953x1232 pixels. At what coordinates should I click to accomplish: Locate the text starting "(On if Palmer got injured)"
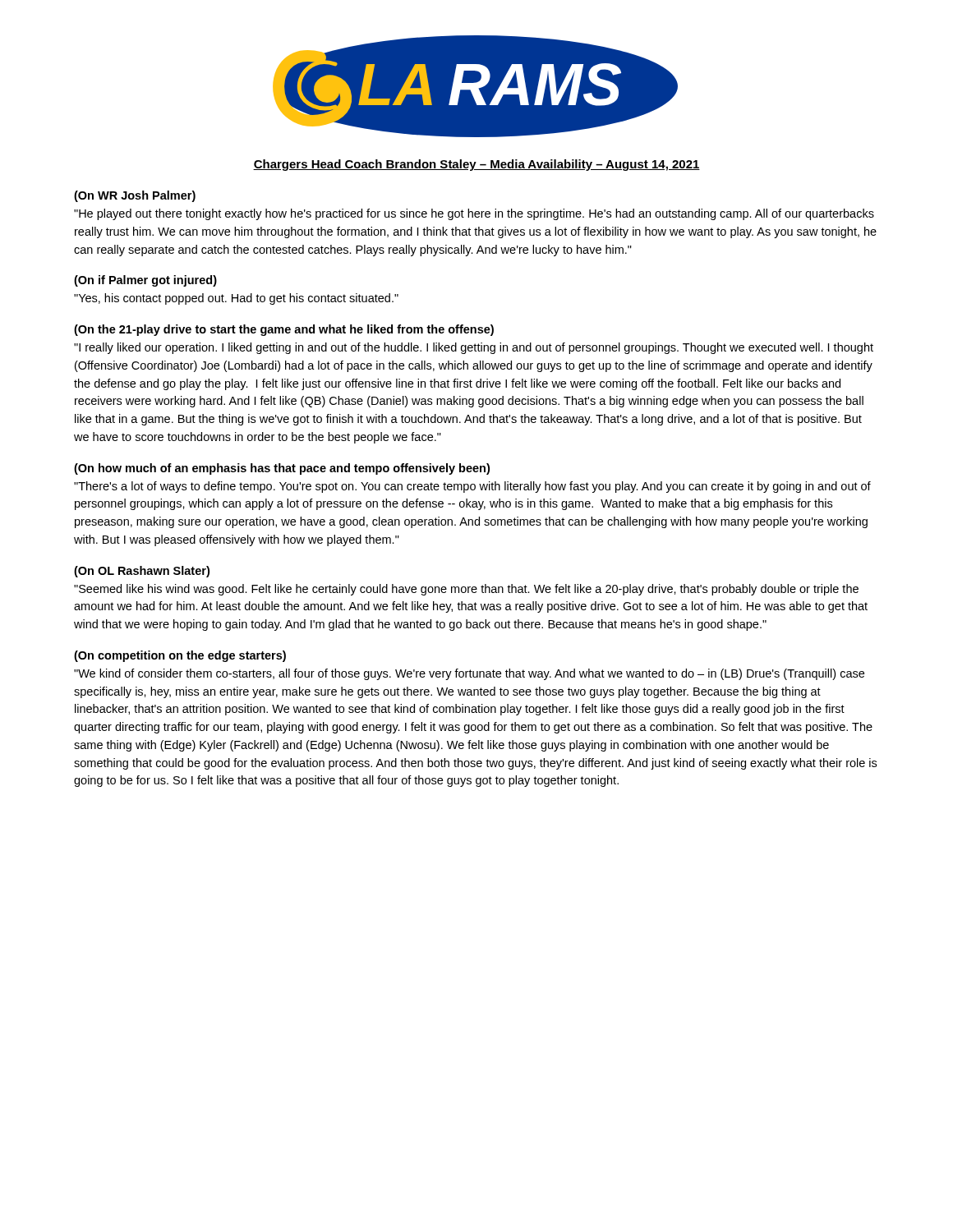click(145, 280)
